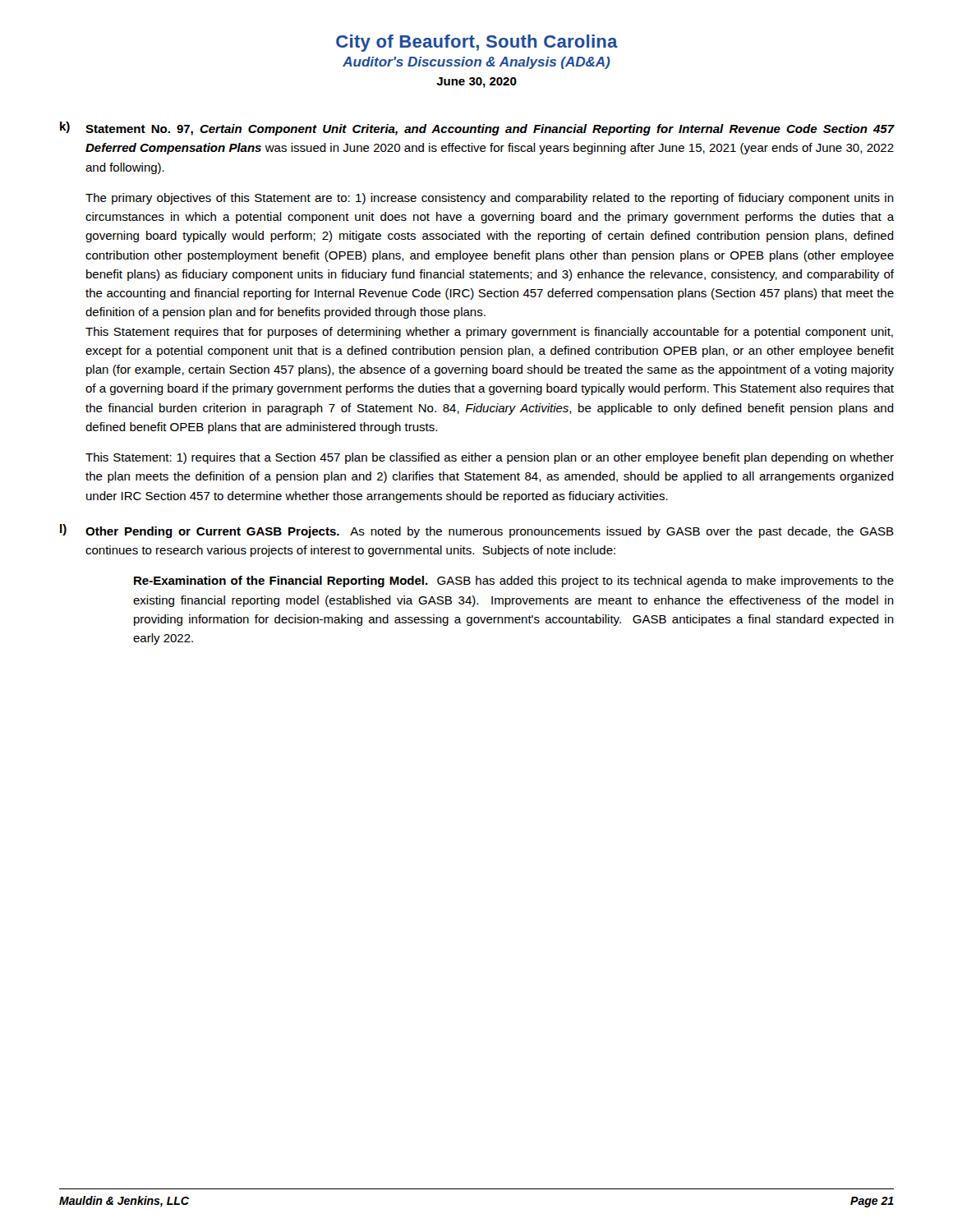Screen dimensions: 1232x953
Task: Where is the passage that starts "Re-Examination of the Financial Reporting Model."?
Action: pos(513,609)
